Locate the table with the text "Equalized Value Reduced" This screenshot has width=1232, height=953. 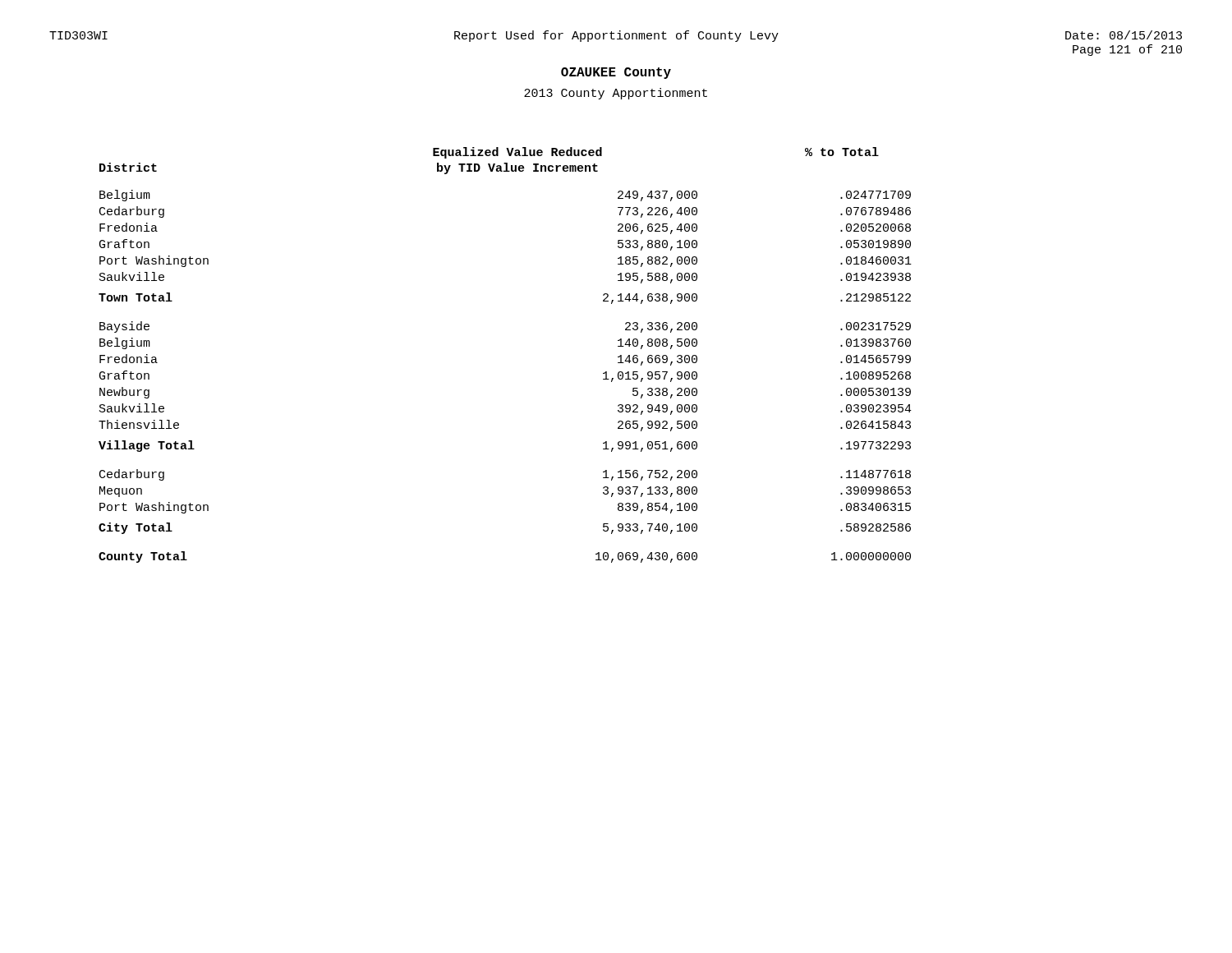click(632, 355)
